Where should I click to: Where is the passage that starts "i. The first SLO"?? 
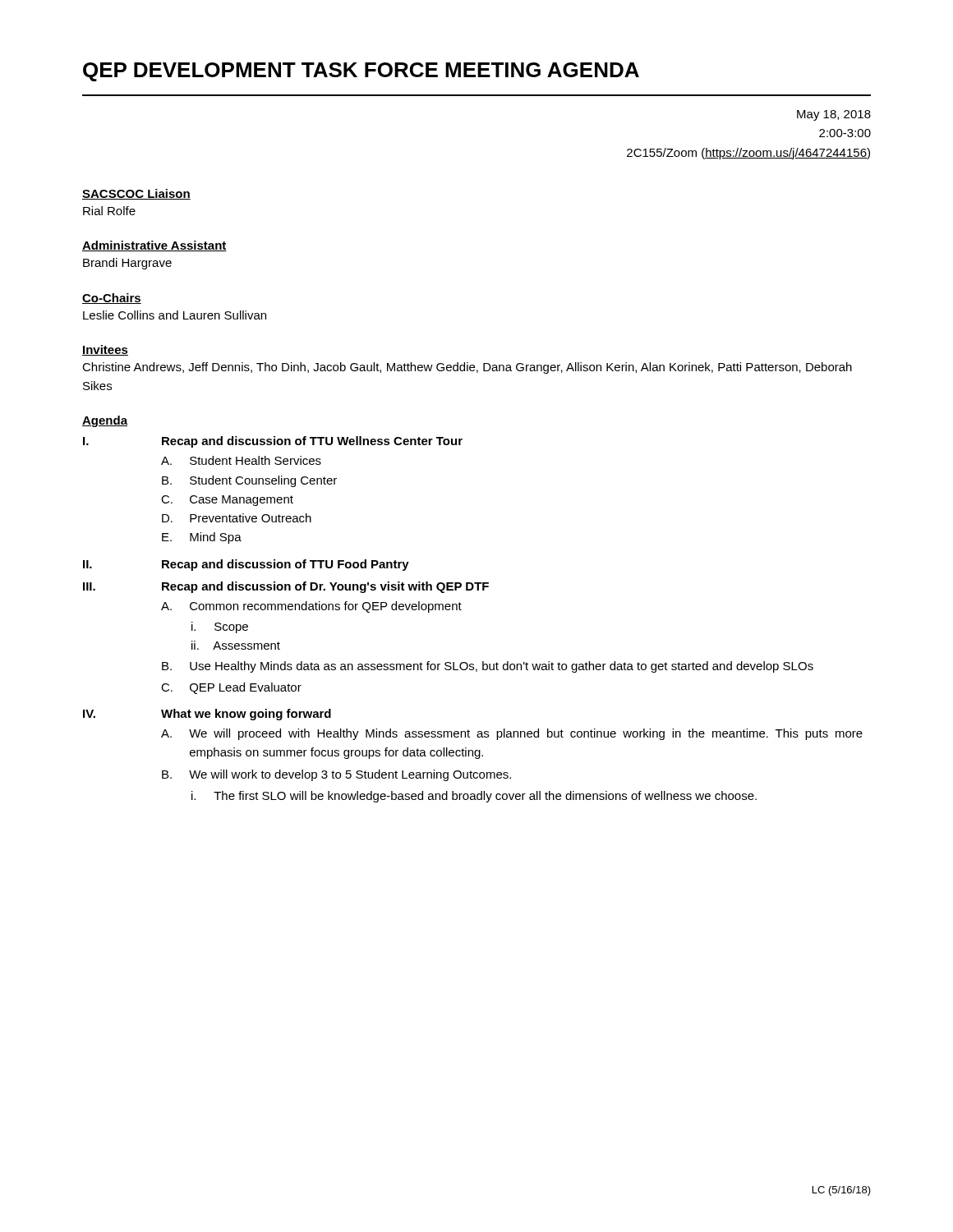pyautogui.click(x=474, y=795)
